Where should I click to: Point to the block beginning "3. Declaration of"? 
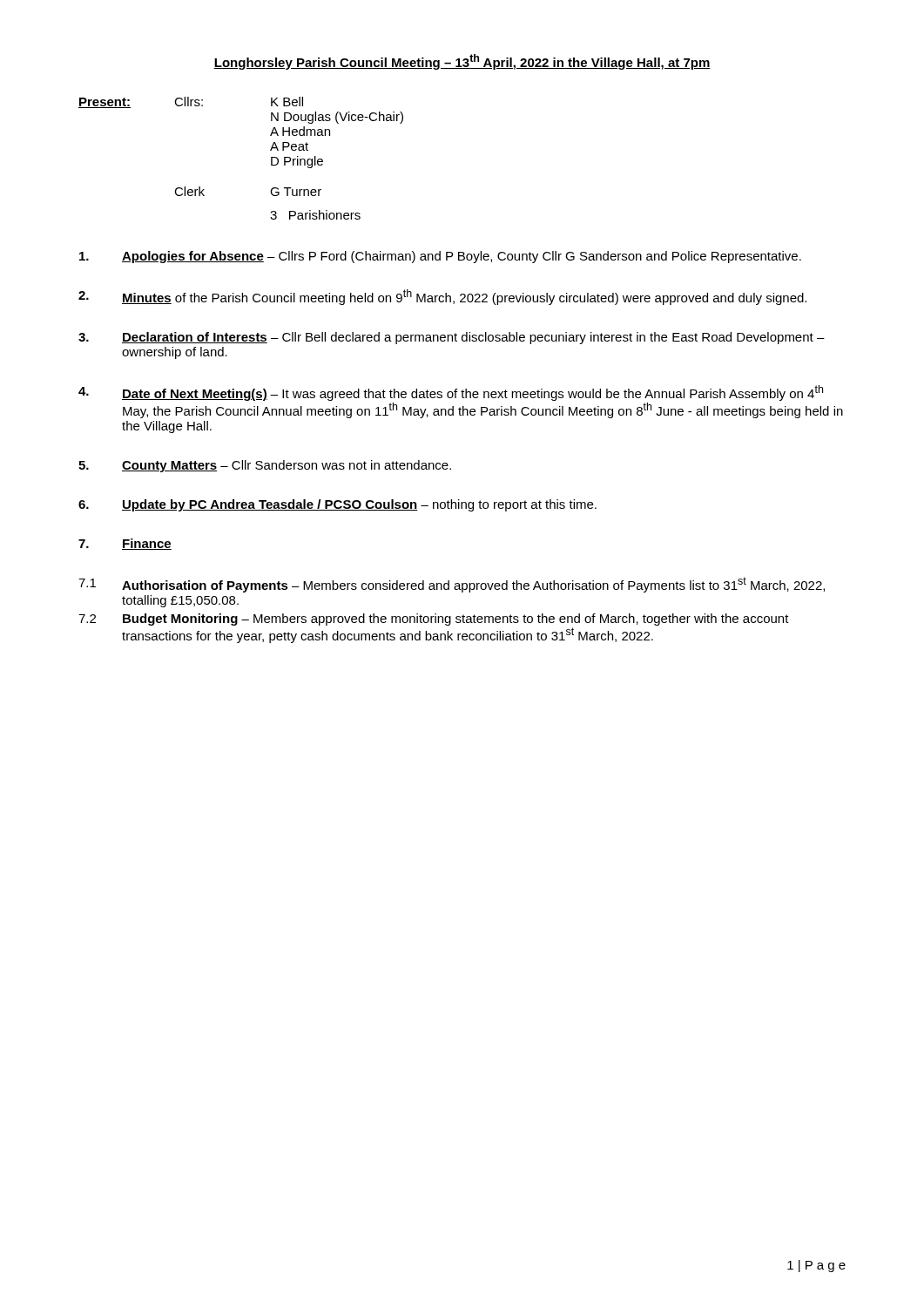(462, 344)
